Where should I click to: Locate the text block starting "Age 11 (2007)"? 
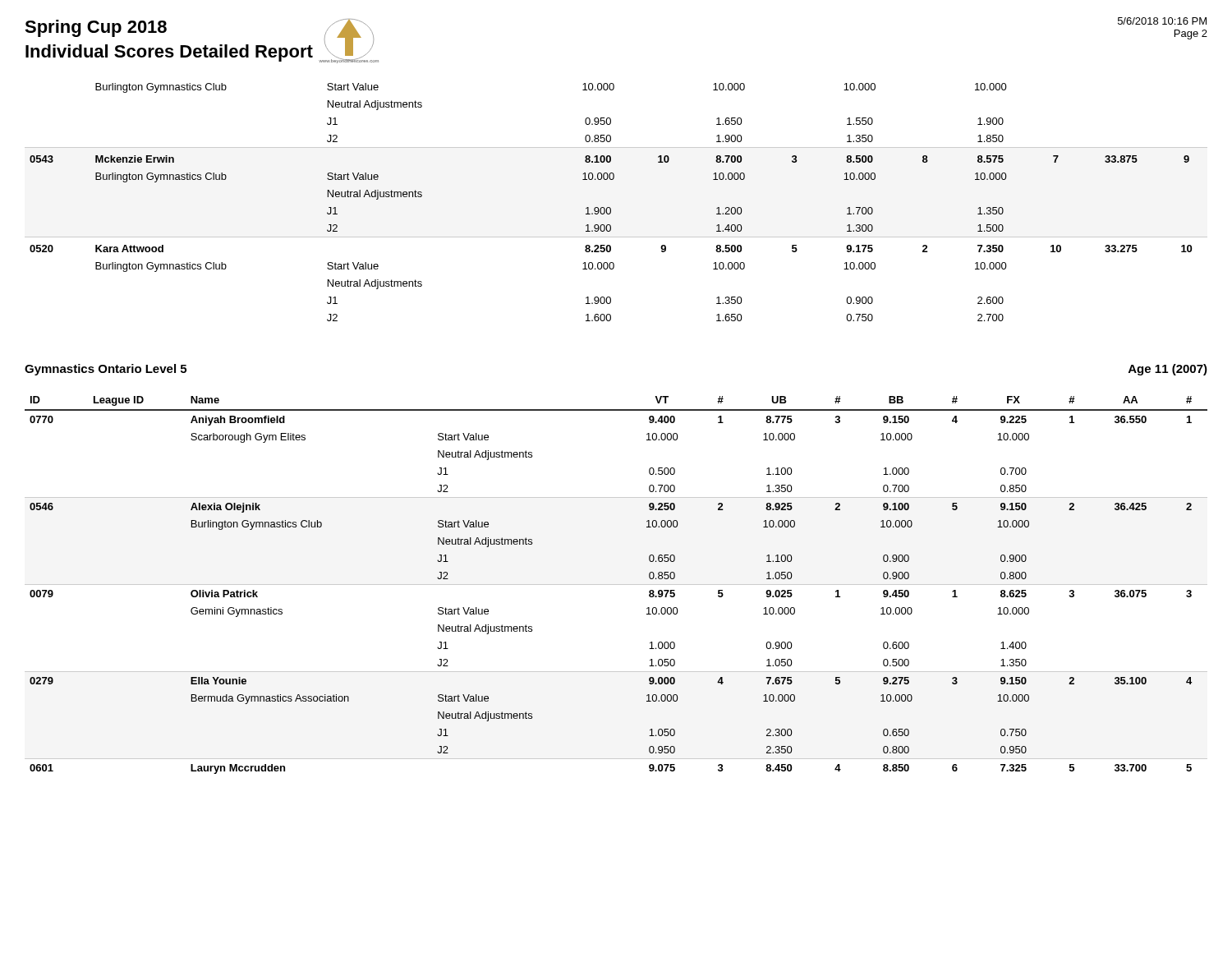[x=1168, y=368]
